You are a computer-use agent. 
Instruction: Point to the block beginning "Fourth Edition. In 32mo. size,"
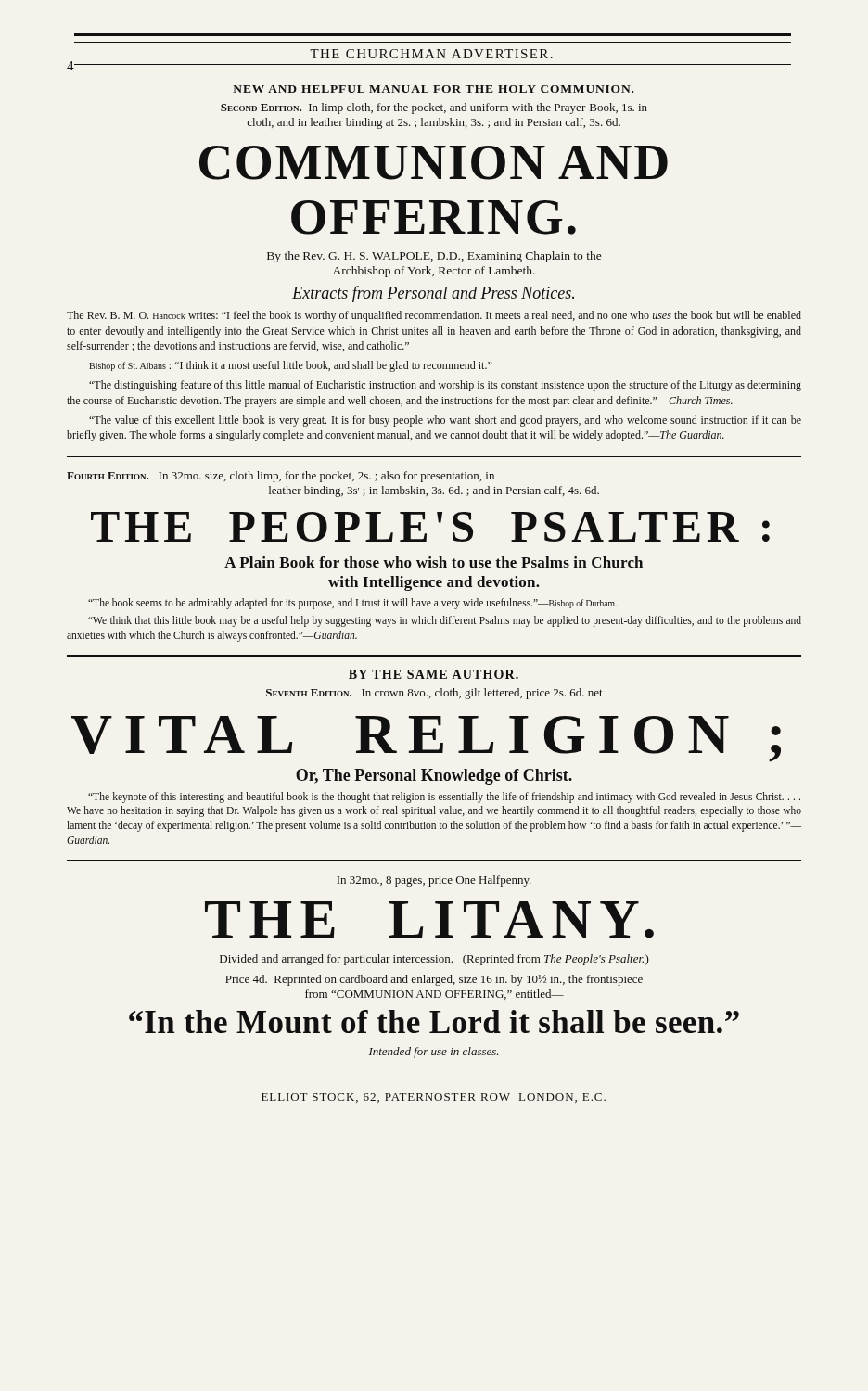(434, 483)
